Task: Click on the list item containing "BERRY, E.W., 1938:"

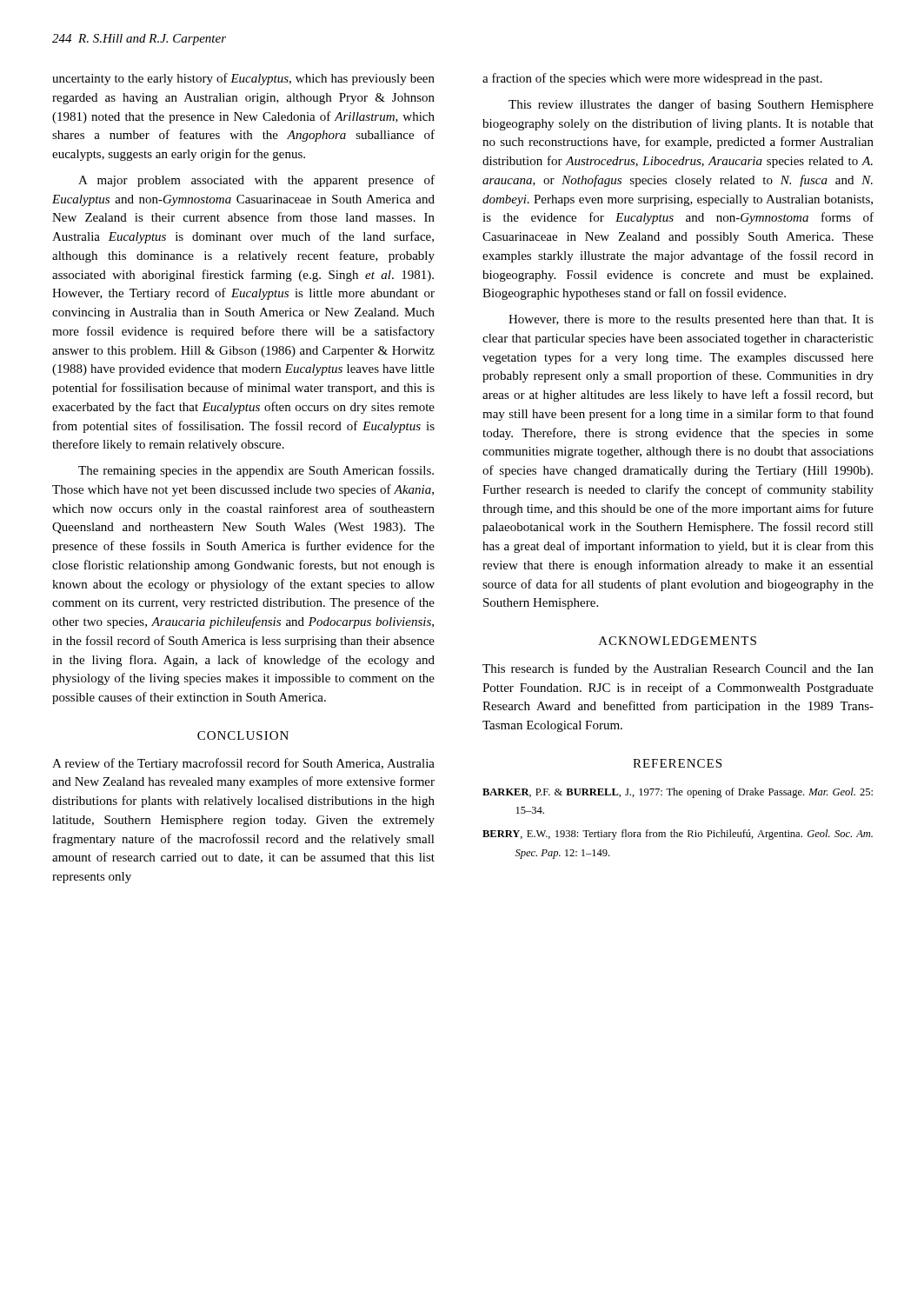Action: pyautogui.click(x=678, y=843)
